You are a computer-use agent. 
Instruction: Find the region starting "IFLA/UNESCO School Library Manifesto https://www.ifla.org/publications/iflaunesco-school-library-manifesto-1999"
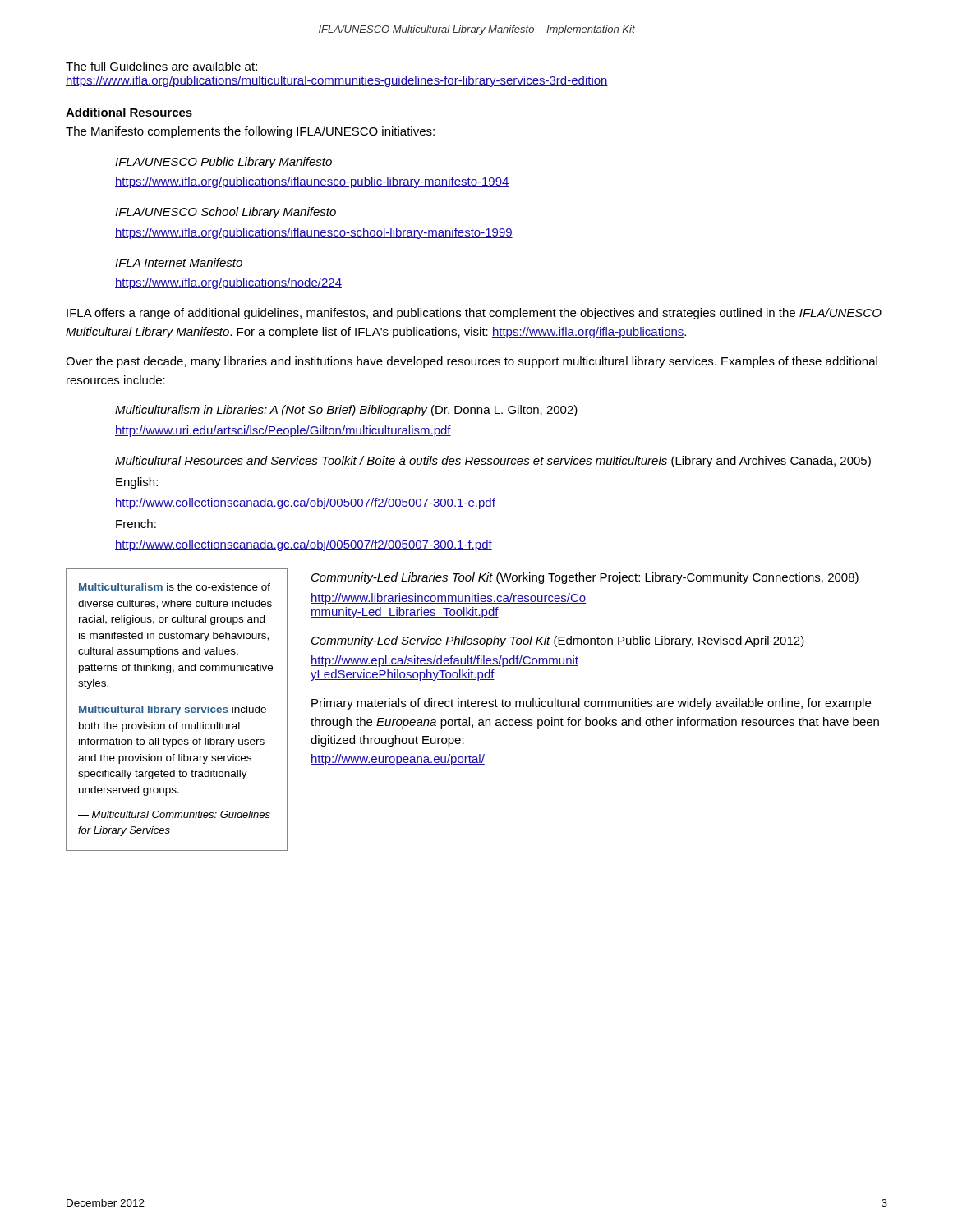coord(501,221)
